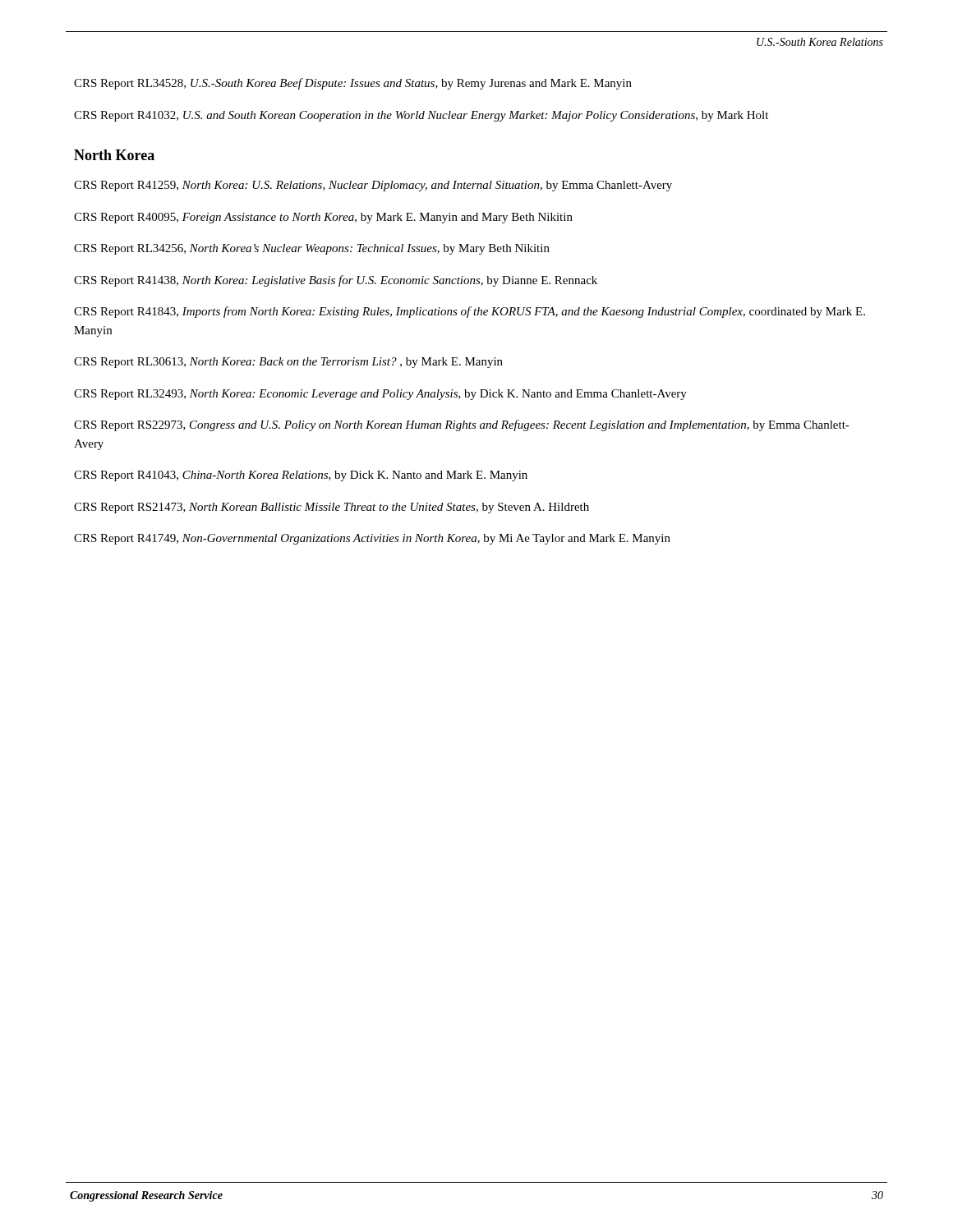The width and height of the screenshot is (953, 1232).
Task: Locate the block of text that opens with "CRS Report R41259, North Korea: U.S. Relations,"
Action: pos(373,185)
